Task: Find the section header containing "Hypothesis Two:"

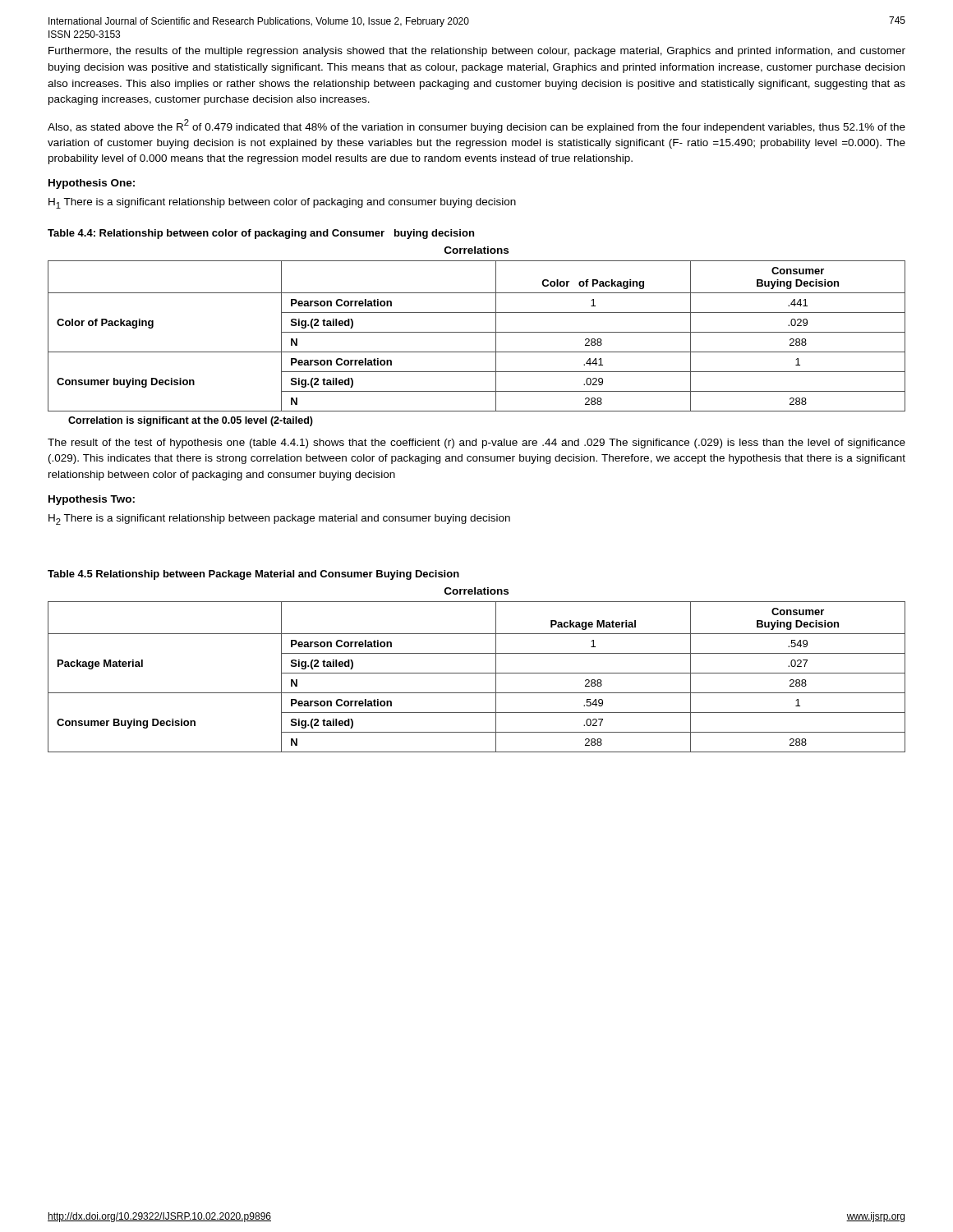Action: click(x=92, y=499)
